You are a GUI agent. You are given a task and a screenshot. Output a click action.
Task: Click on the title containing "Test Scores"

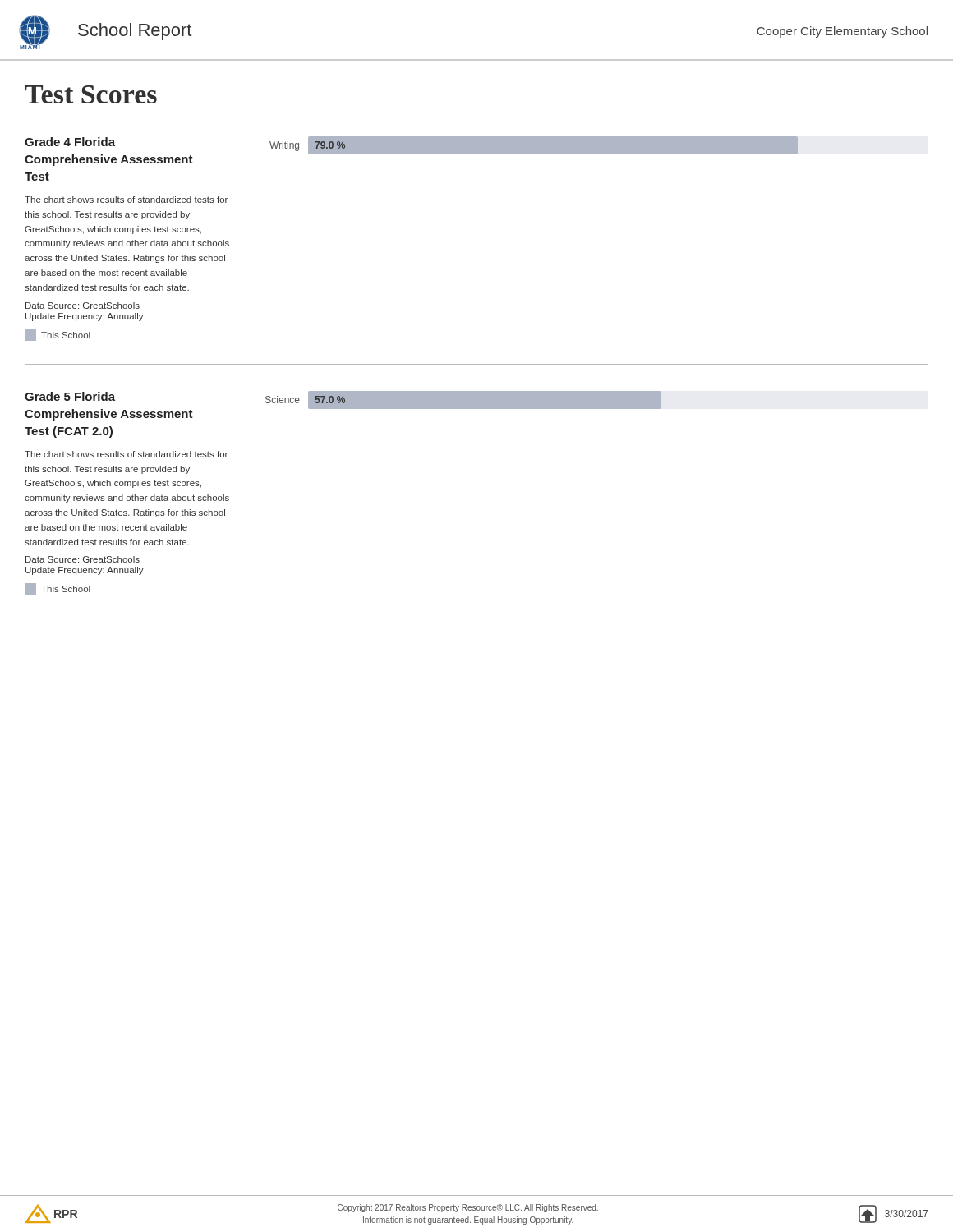[x=91, y=94]
